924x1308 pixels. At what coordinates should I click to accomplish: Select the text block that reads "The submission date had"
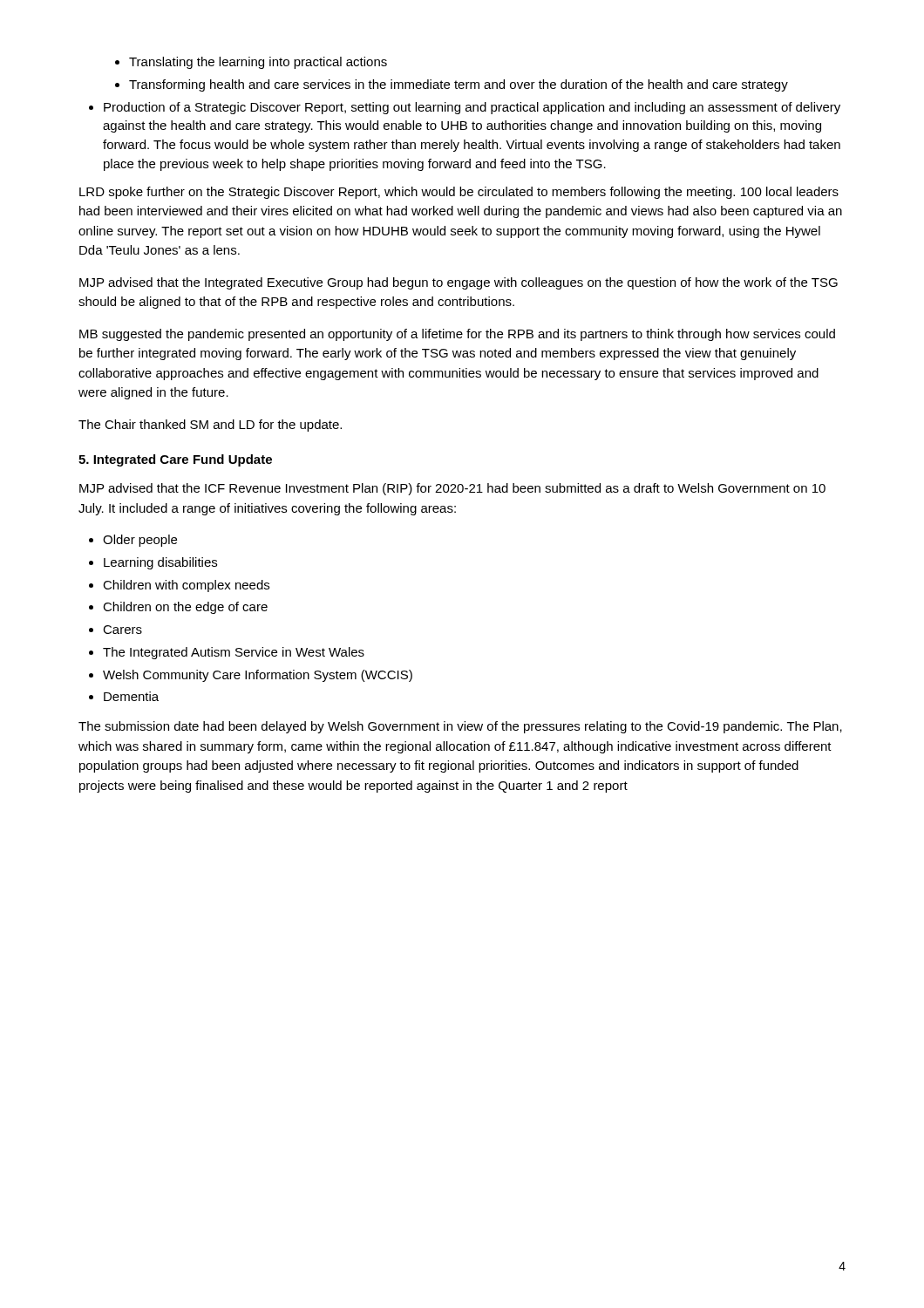click(x=462, y=756)
